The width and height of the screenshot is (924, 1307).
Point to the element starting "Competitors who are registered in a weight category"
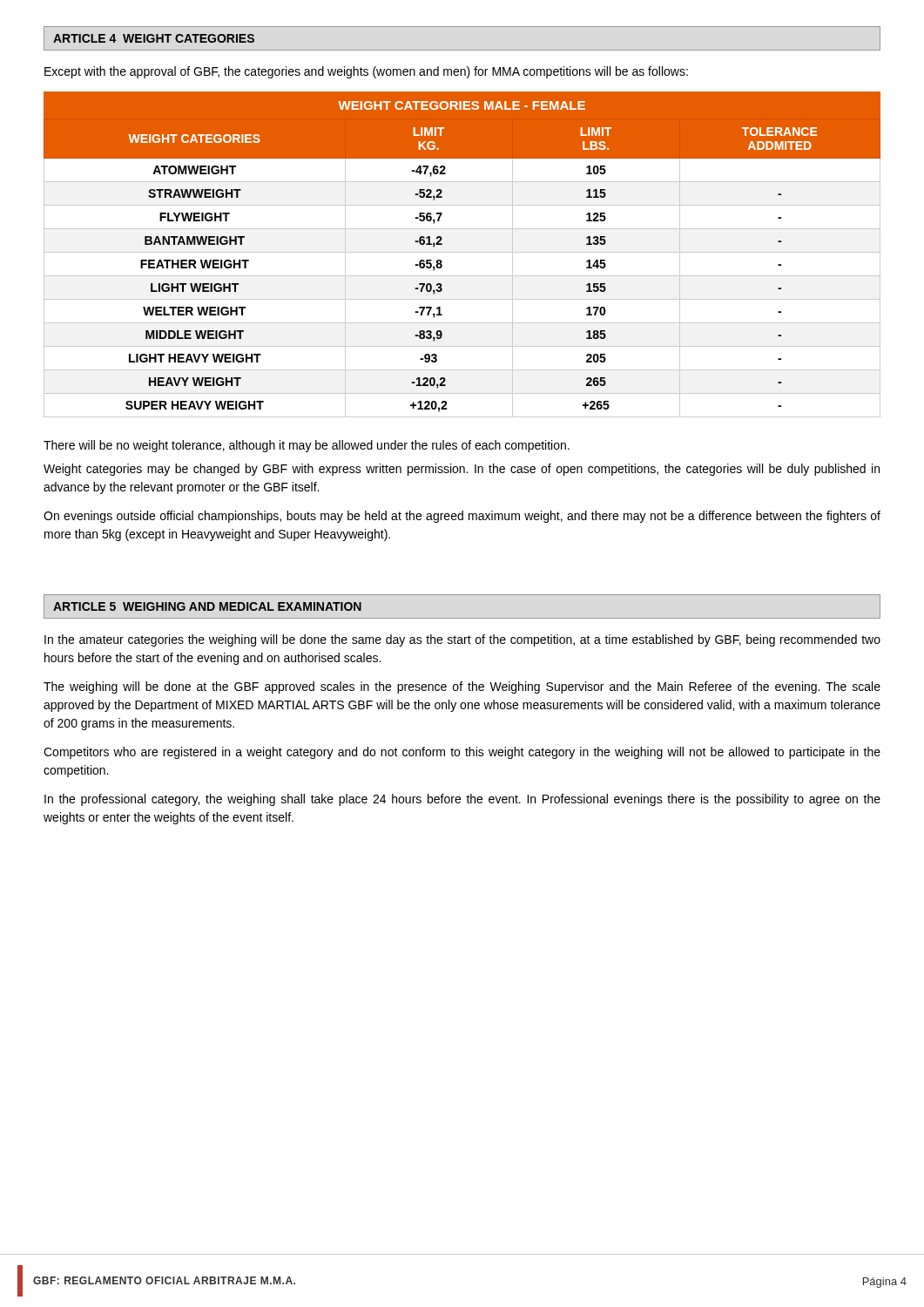point(462,761)
